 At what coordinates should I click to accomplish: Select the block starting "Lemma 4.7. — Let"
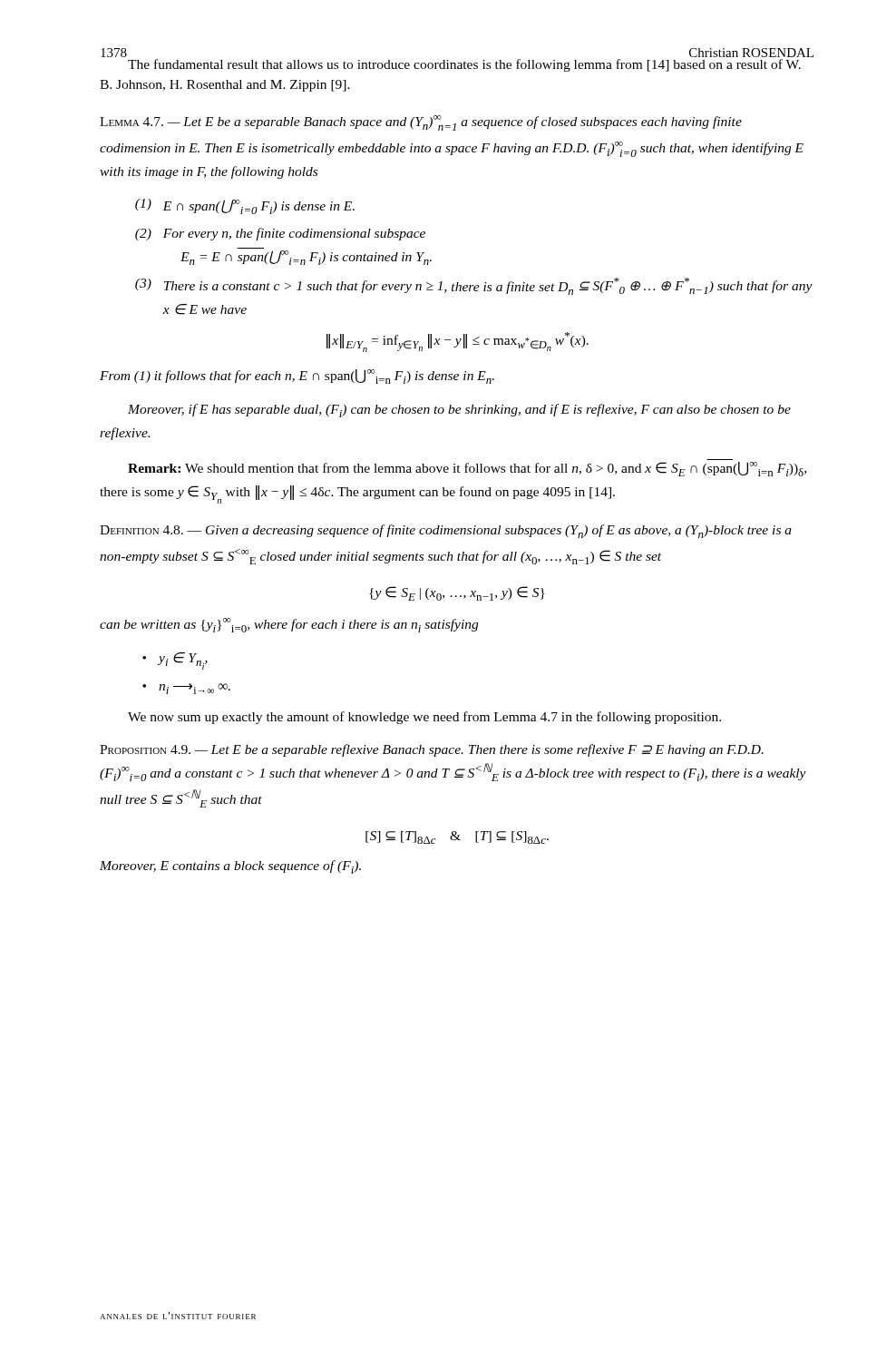pos(457,146)
